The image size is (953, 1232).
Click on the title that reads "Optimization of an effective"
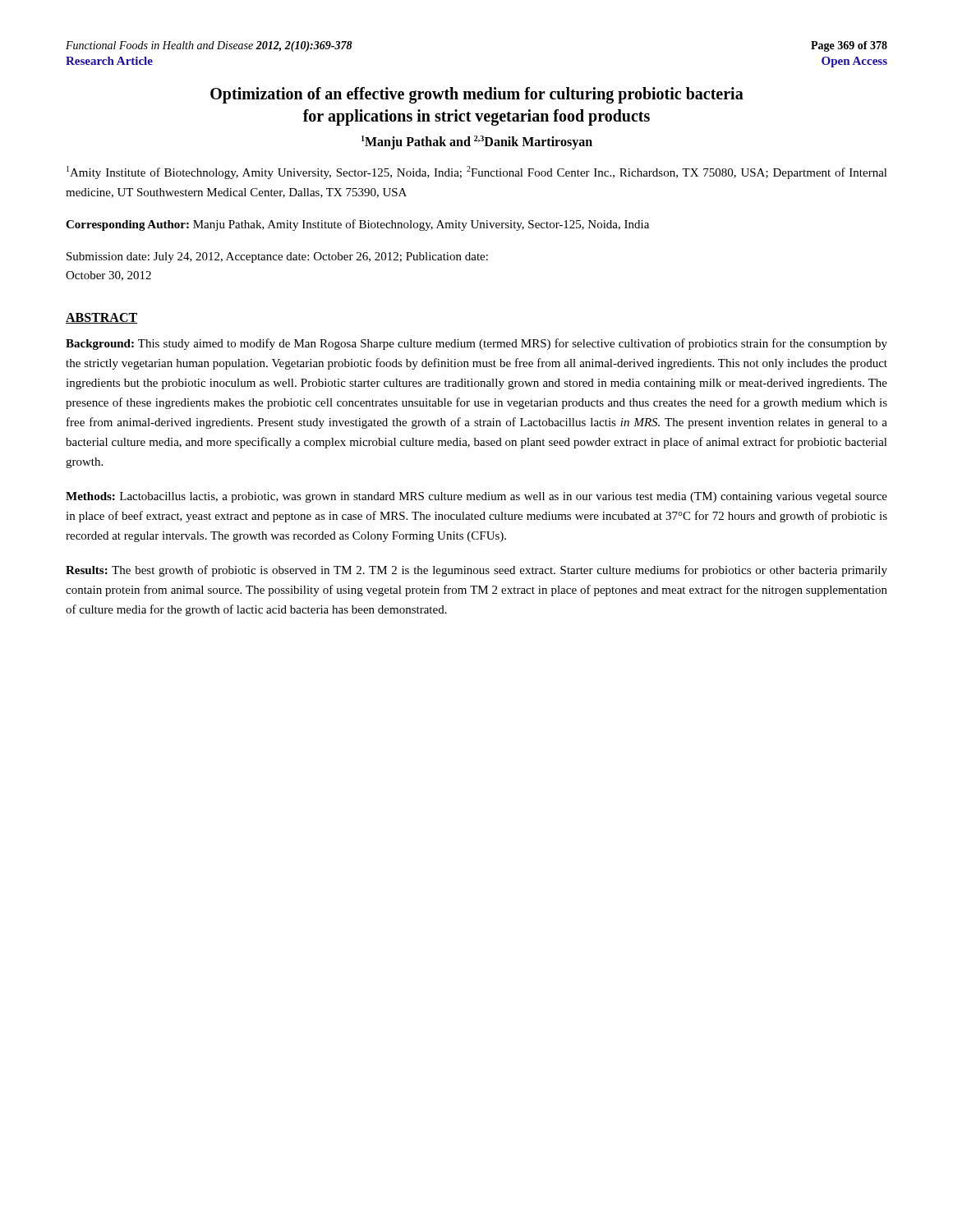click(x=476, y=105)
